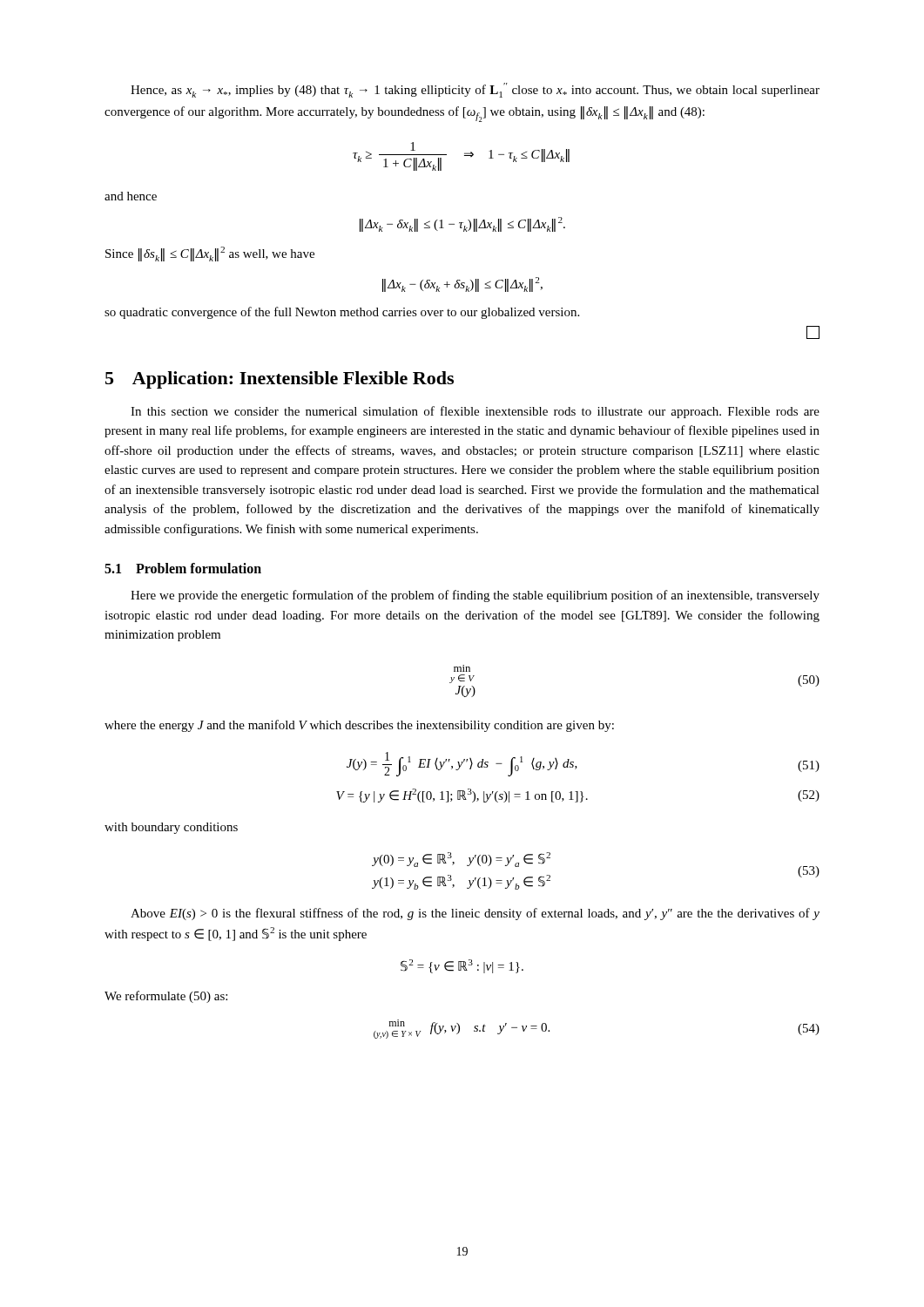Click on the block starting "Hence, as xk → x*,"
Viewport: 924px width, 1307px height.
pos(462,102)
